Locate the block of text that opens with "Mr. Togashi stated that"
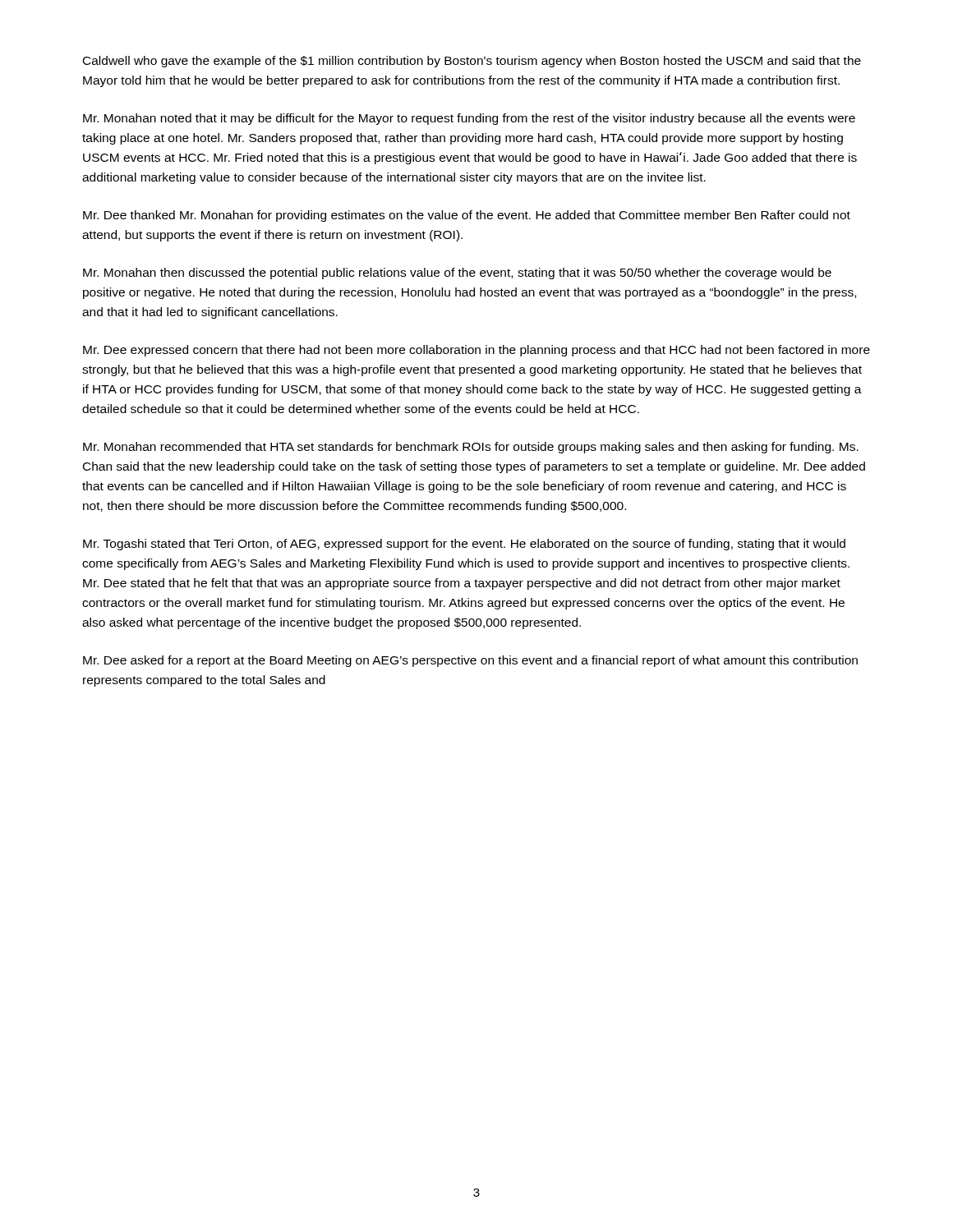The height and width of the screenshot is (1232, 953). 466,583
